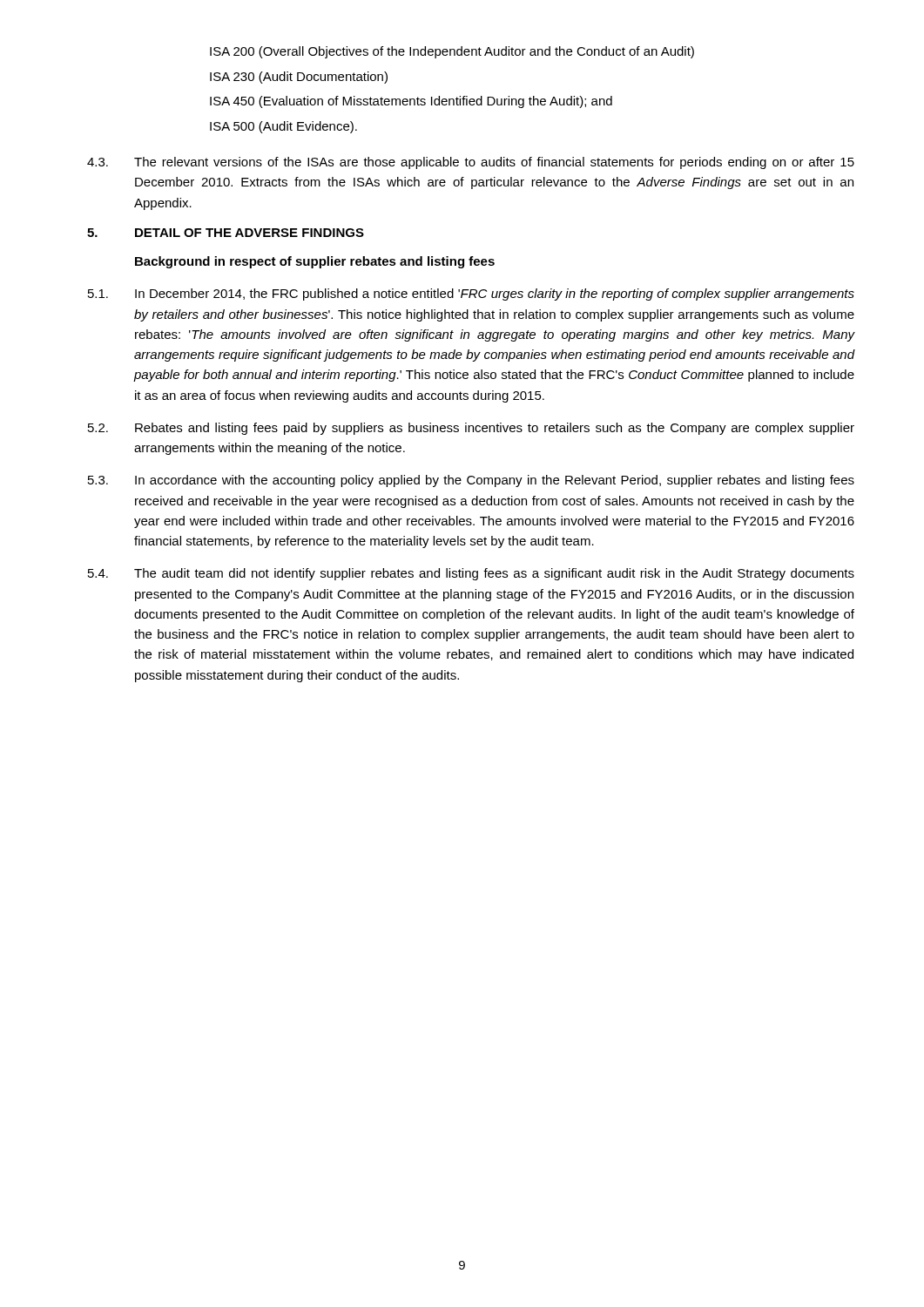
Task: Find the block on this page that starts "4. The audit team did not identify"
Action: (471, 624)
